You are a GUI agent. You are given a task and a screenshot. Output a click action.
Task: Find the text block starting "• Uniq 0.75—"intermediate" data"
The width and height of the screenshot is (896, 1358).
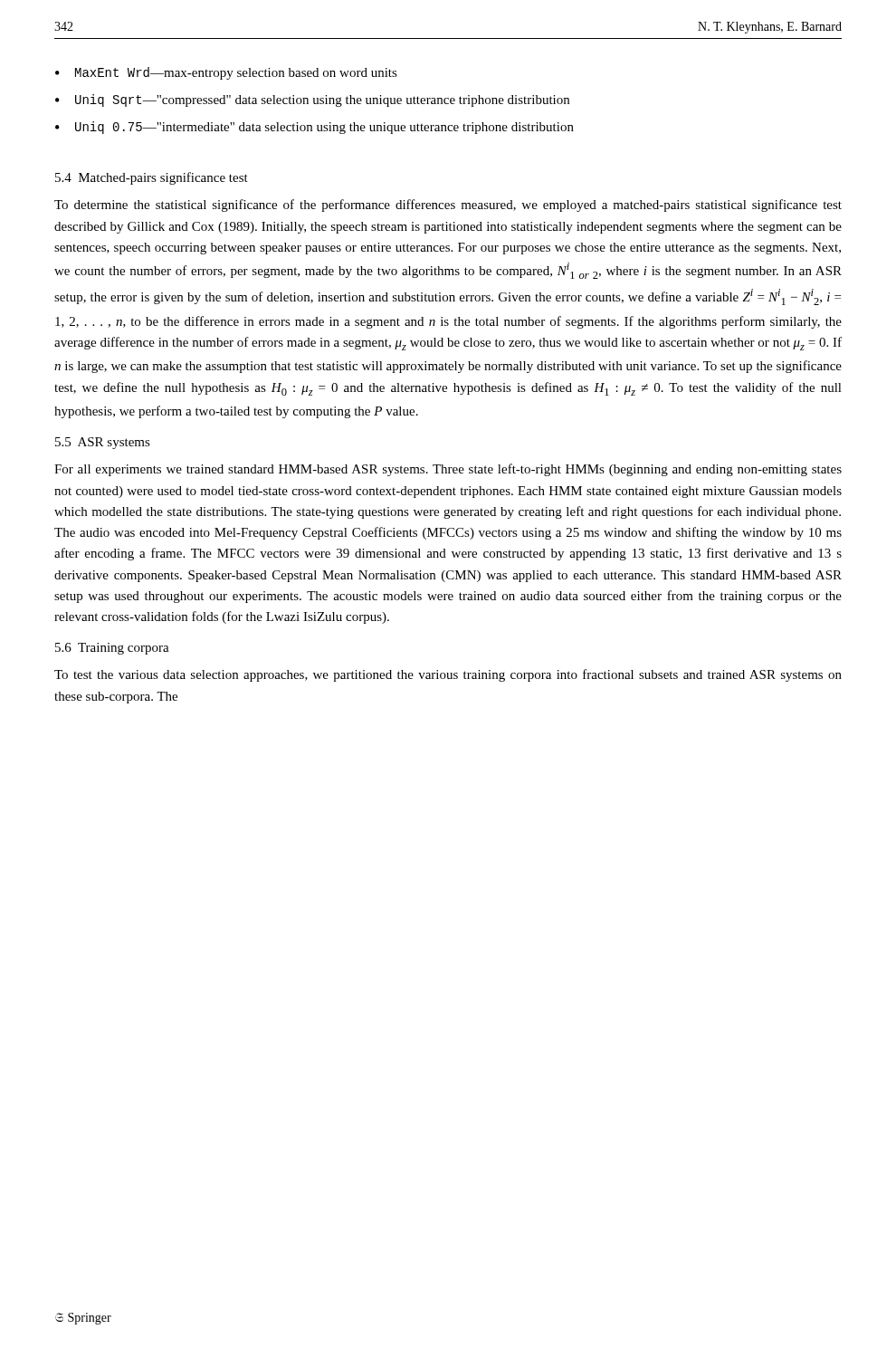click(x=448, y=129)
